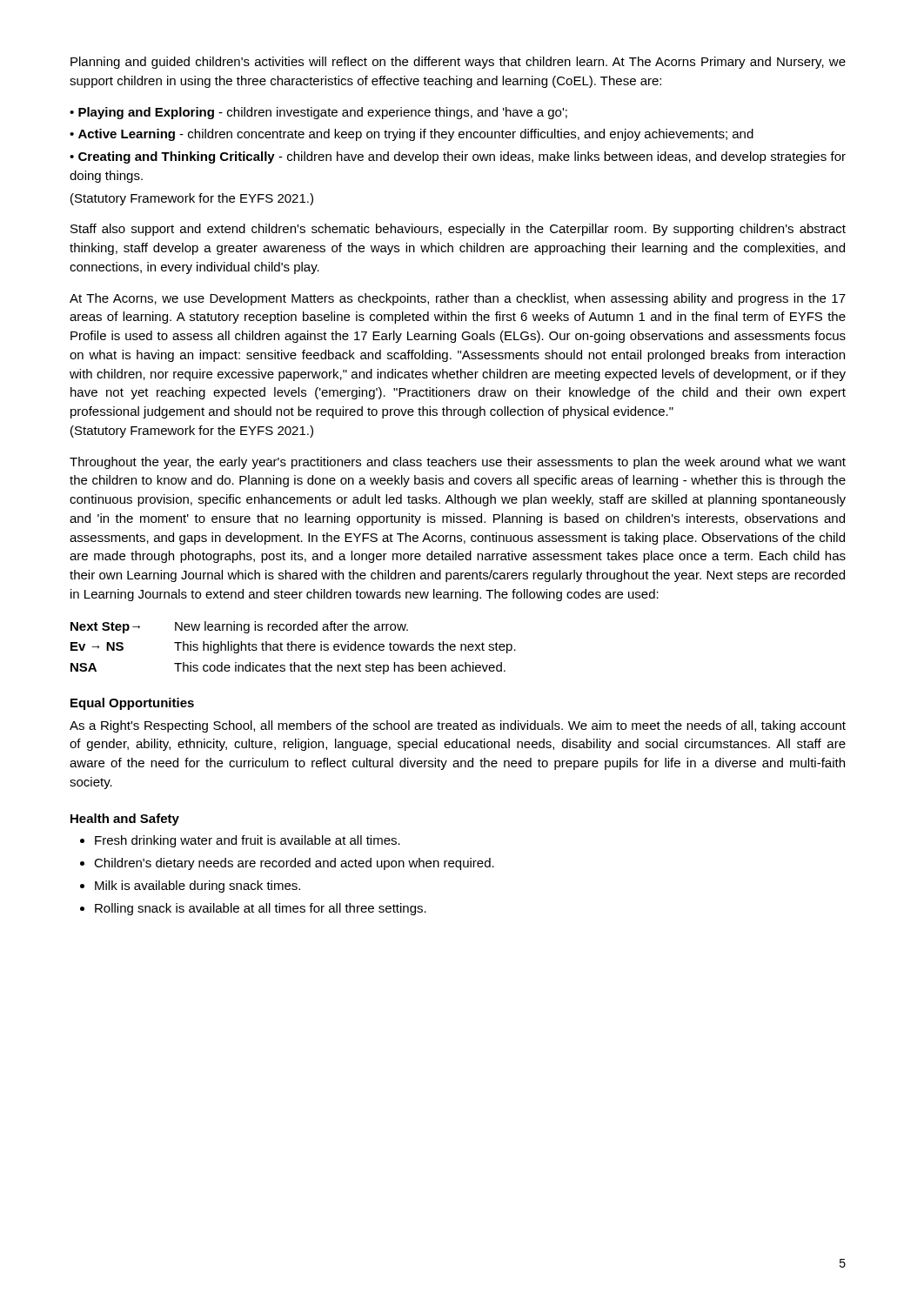Point to the block beginning "• Active Learning - children"
924x1305 pixels.
click(458, 134)
